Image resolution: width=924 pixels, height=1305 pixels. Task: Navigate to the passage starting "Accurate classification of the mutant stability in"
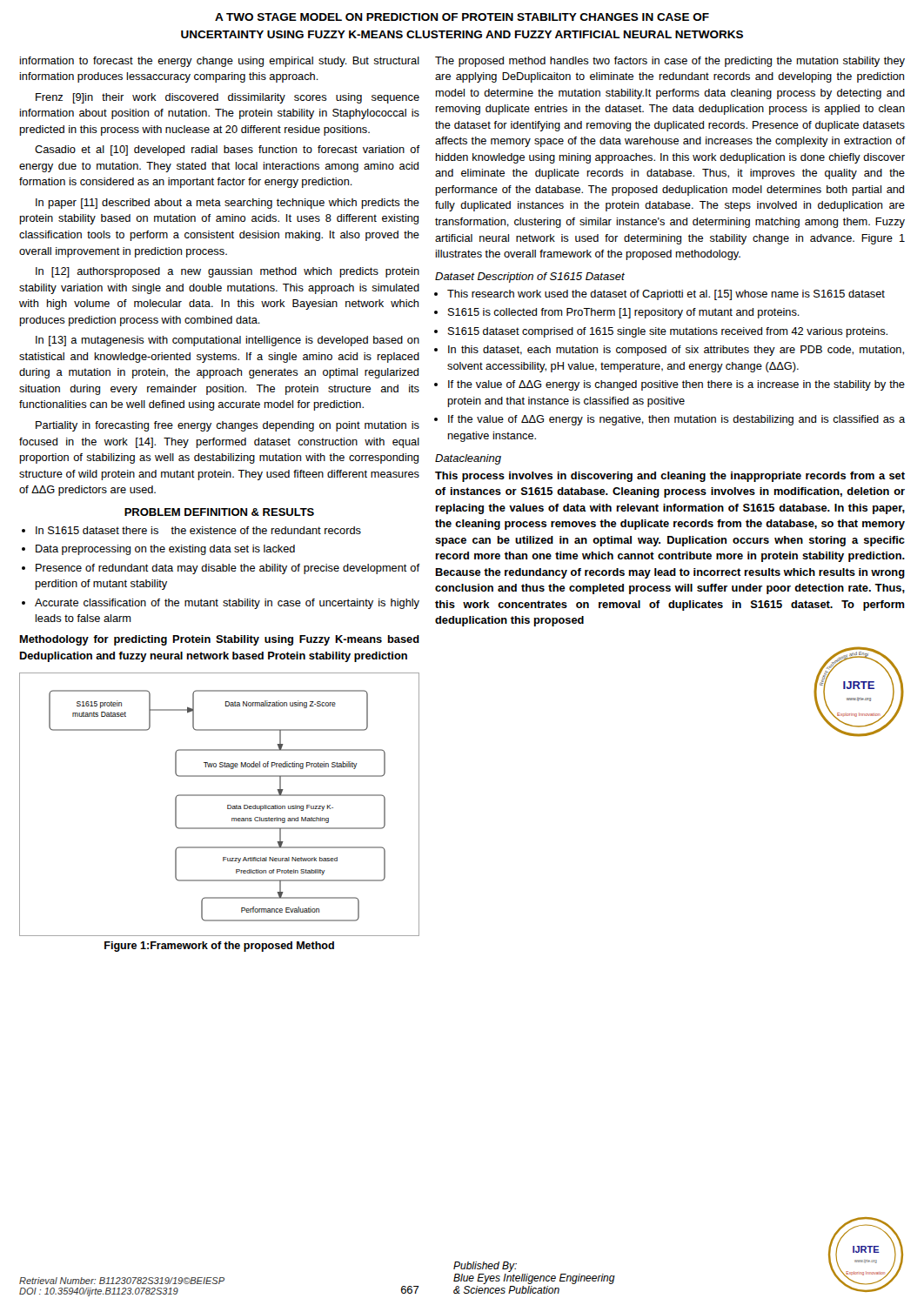pyautogui.click(x=227, y=610)
